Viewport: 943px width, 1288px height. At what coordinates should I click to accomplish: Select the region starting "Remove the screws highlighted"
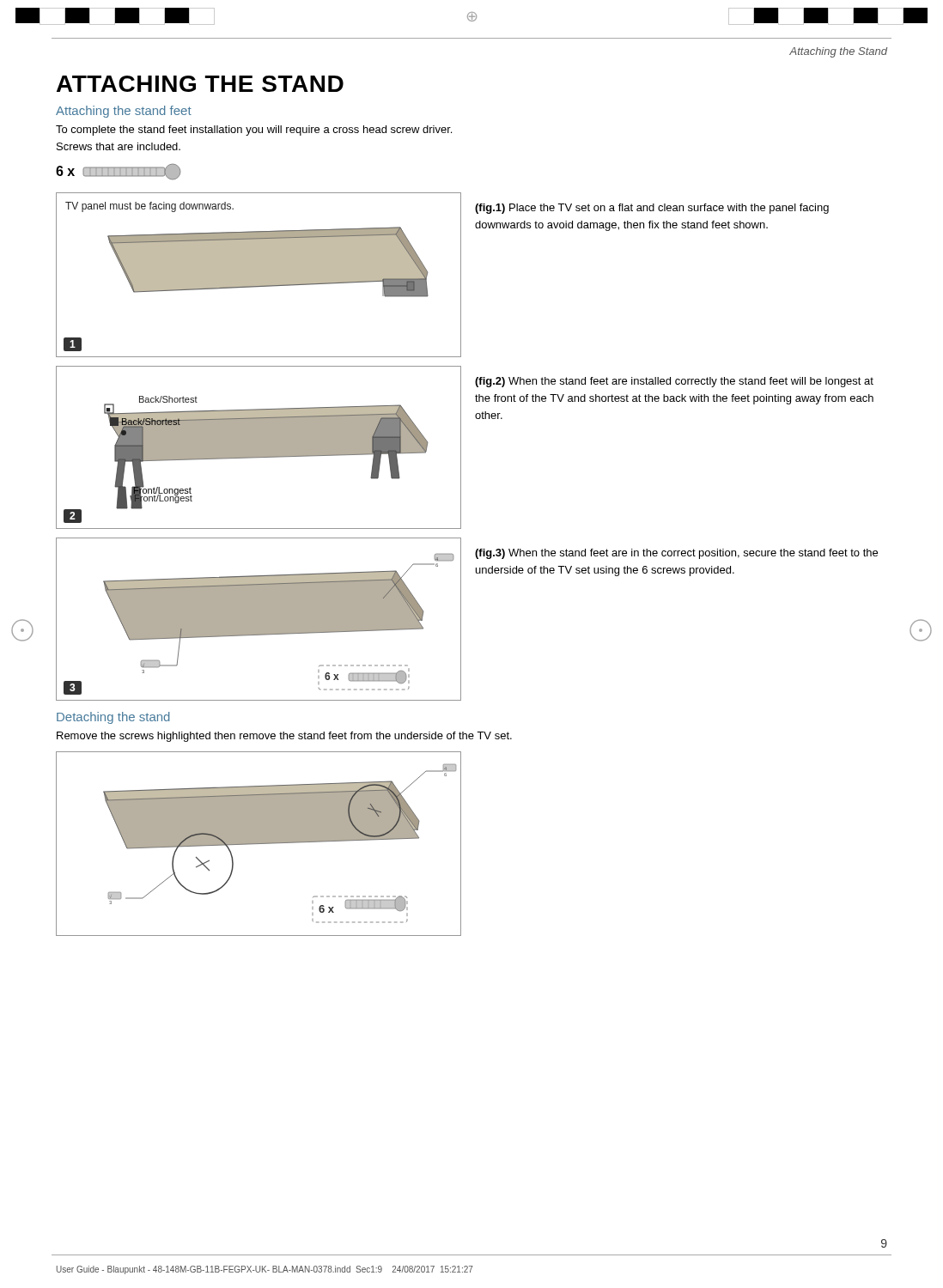284,735
